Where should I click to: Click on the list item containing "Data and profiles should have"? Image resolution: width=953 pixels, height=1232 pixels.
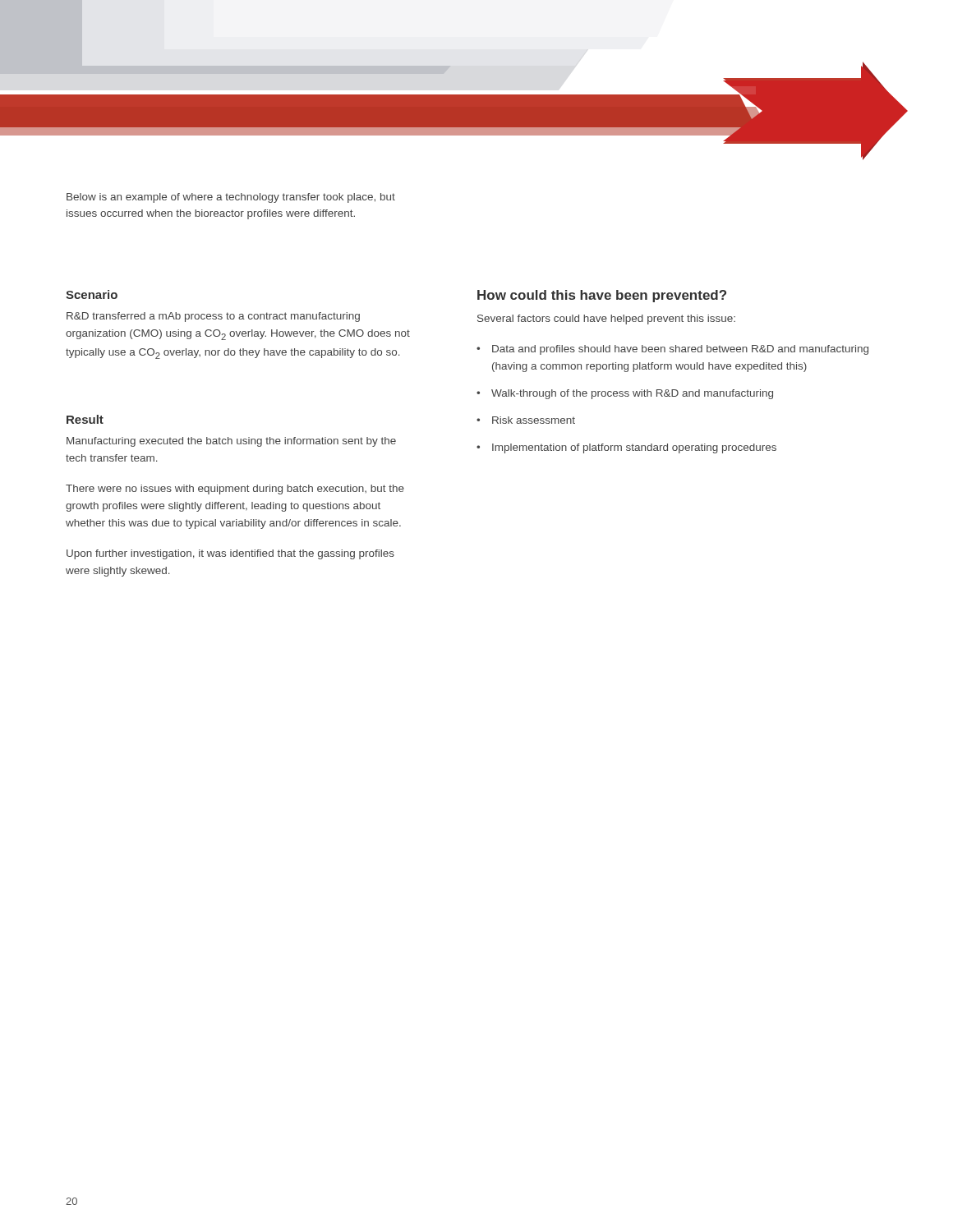[x=680, y=357]
